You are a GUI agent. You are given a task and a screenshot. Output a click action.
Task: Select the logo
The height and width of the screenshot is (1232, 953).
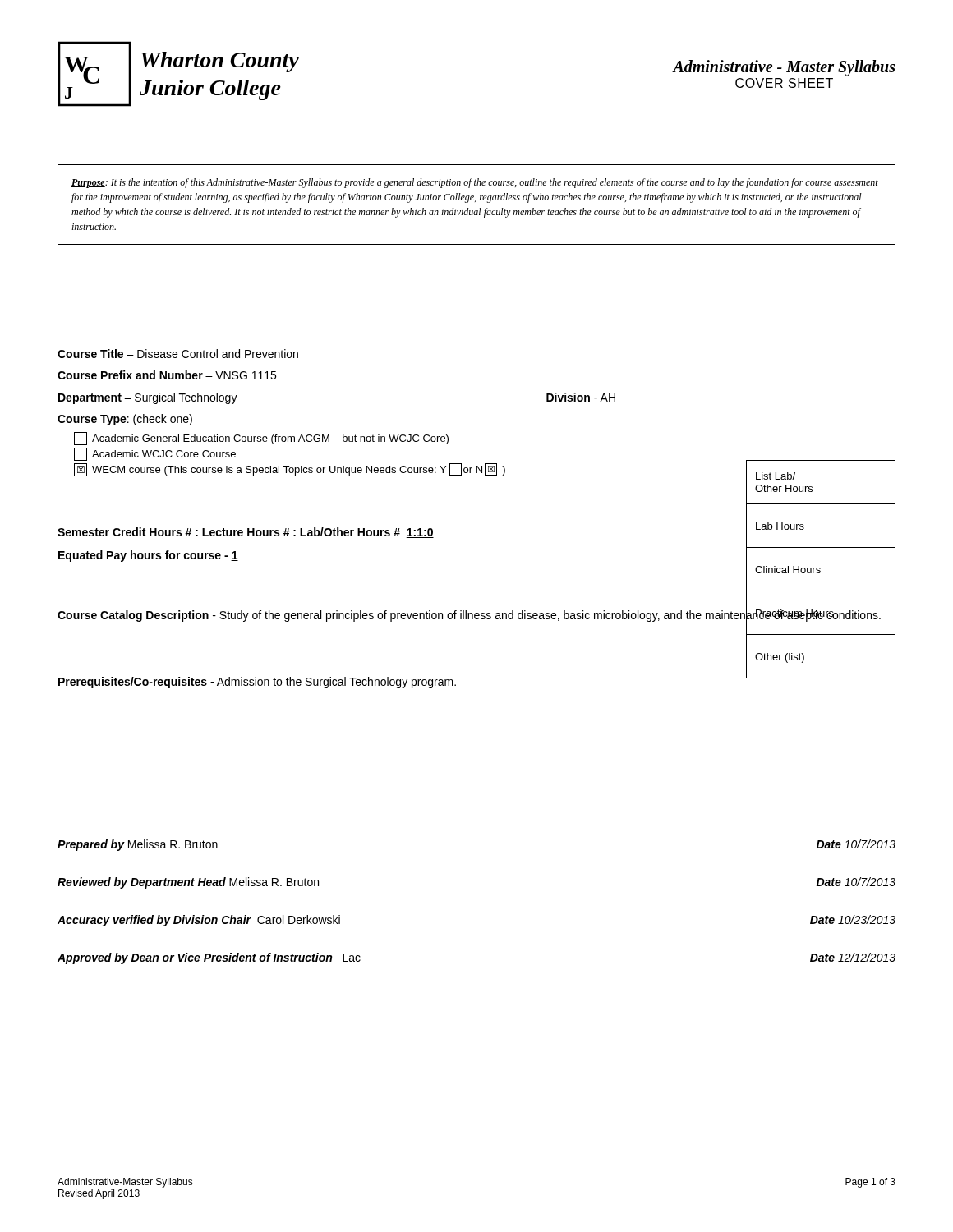click(x=178, y=74)
